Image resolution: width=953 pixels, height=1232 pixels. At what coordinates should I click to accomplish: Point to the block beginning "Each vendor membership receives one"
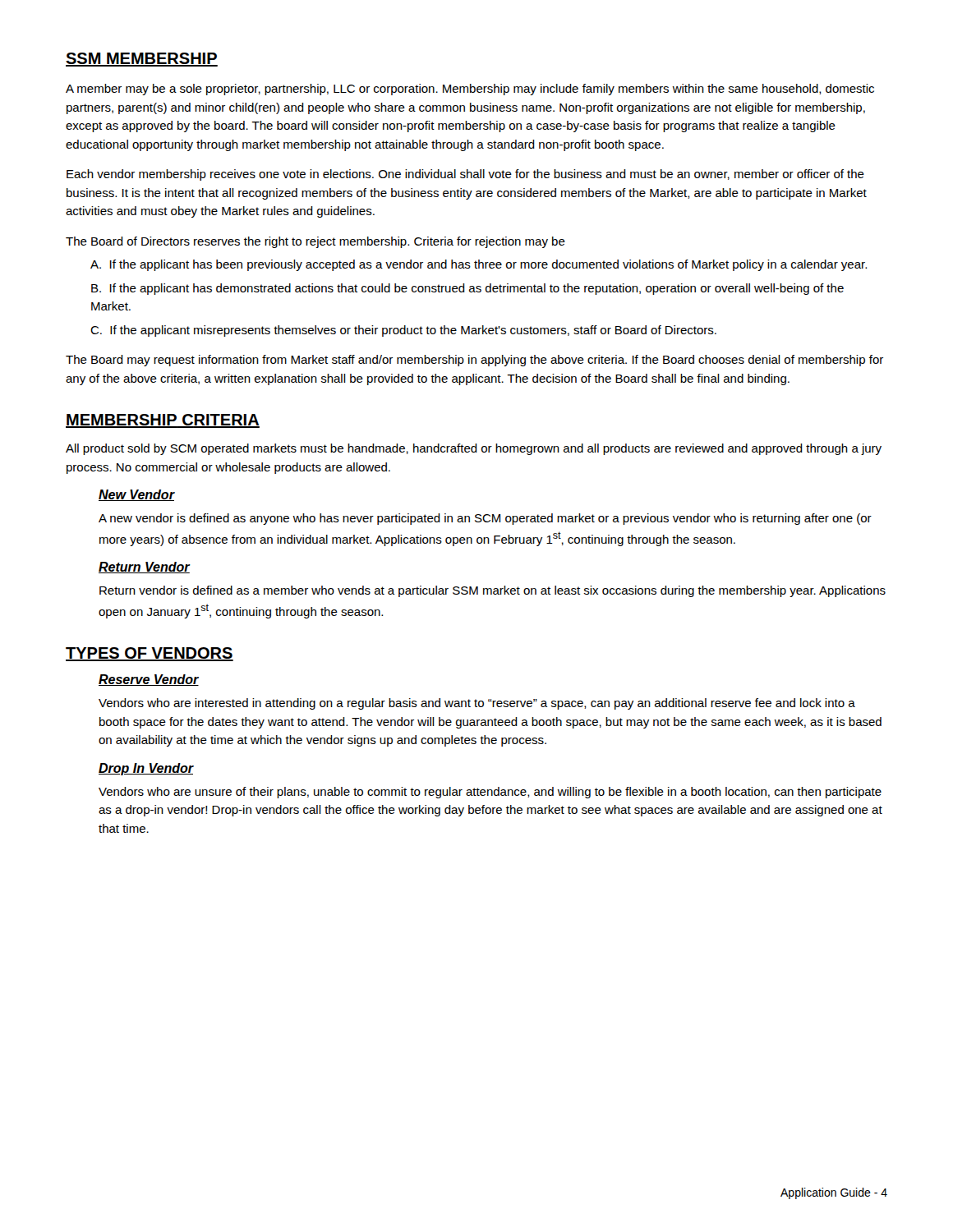click(x=466, y=192)
